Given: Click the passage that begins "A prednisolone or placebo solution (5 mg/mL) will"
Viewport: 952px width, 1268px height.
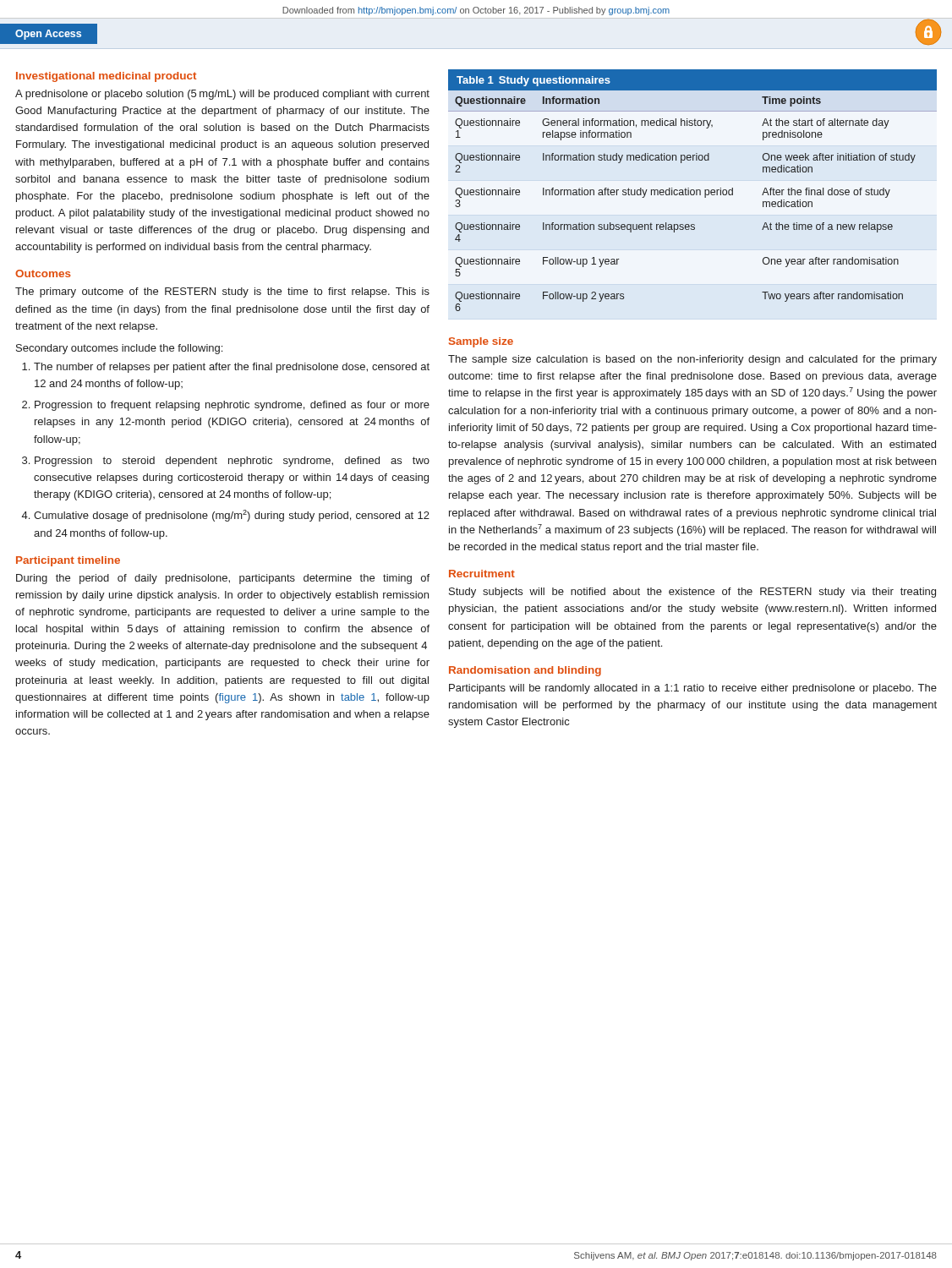Looking at the screenshot, I should pos(222,170).
